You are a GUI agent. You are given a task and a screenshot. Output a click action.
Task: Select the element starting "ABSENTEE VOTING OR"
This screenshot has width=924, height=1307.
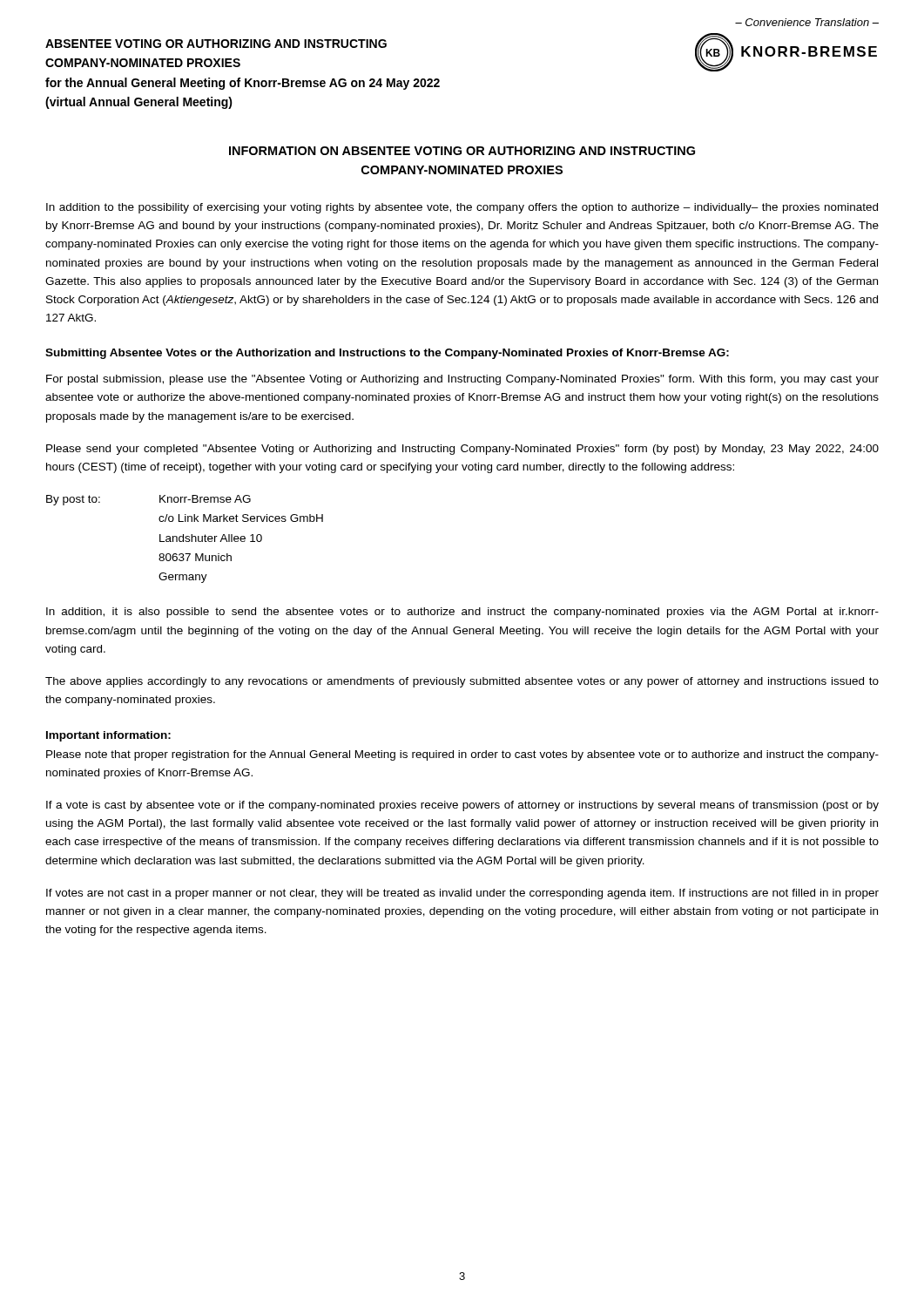pyautogui.click(x=289, y=74)
